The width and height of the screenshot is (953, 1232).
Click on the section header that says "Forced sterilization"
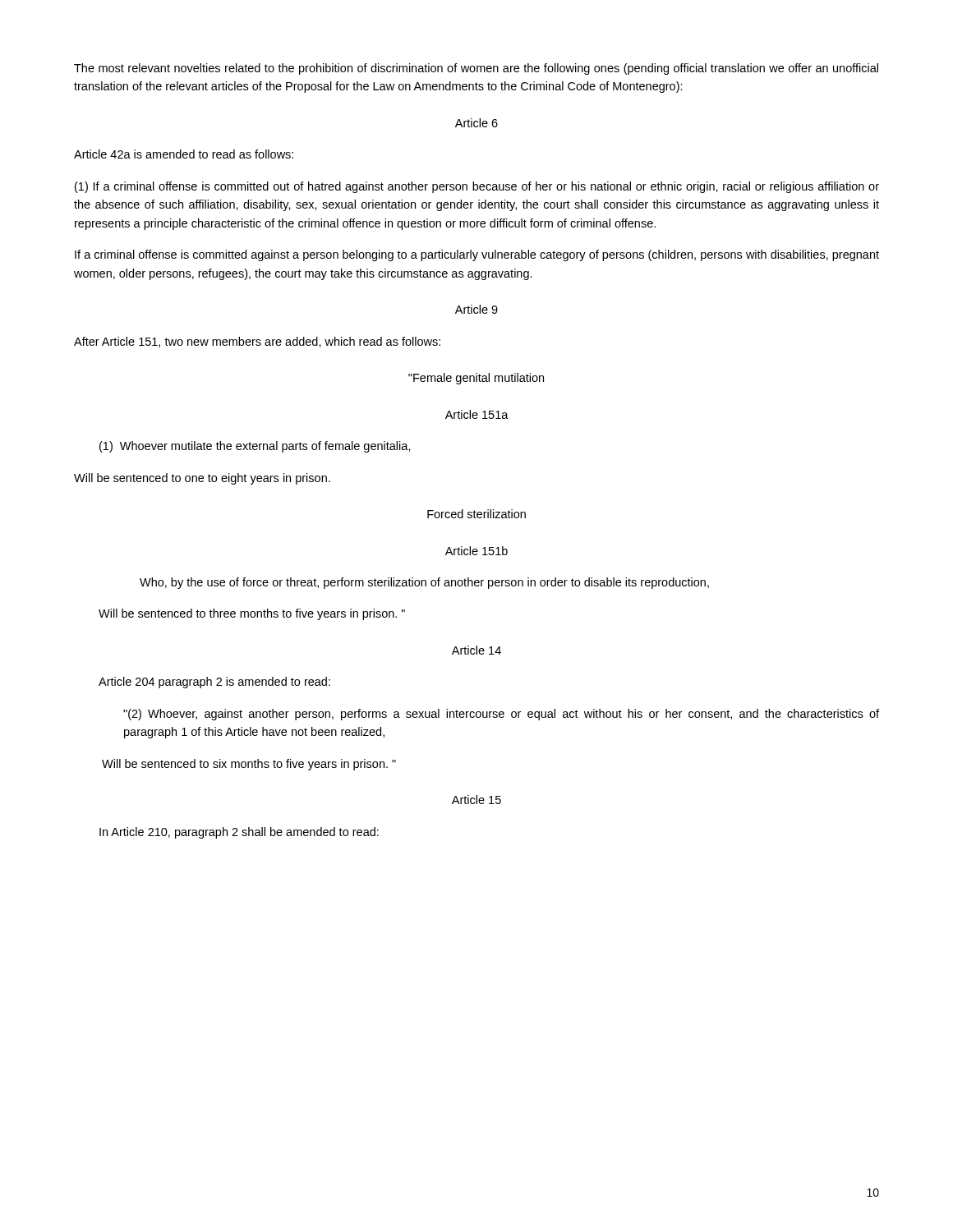(476, 514)
